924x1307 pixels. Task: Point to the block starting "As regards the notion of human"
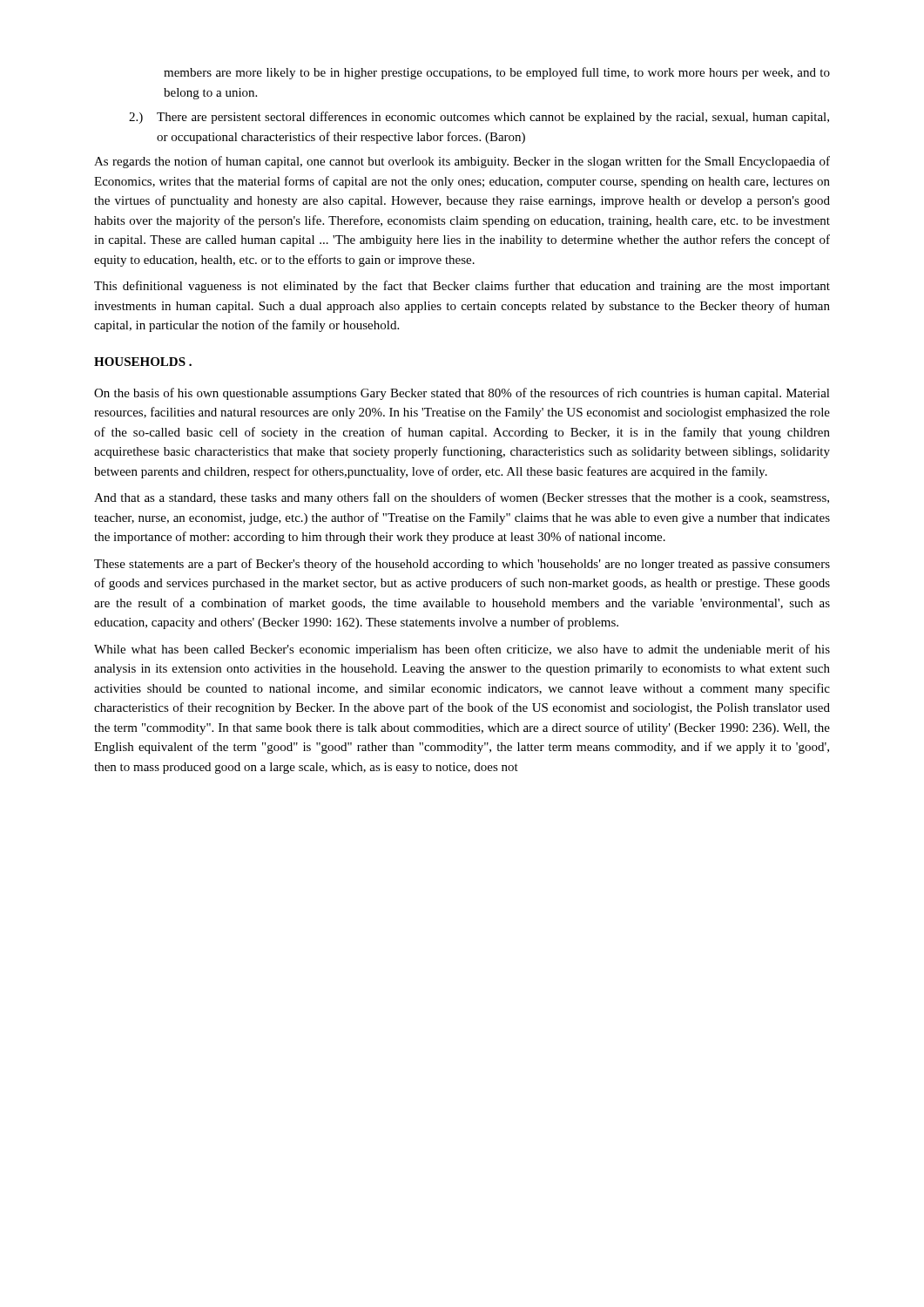pos(462,210)
